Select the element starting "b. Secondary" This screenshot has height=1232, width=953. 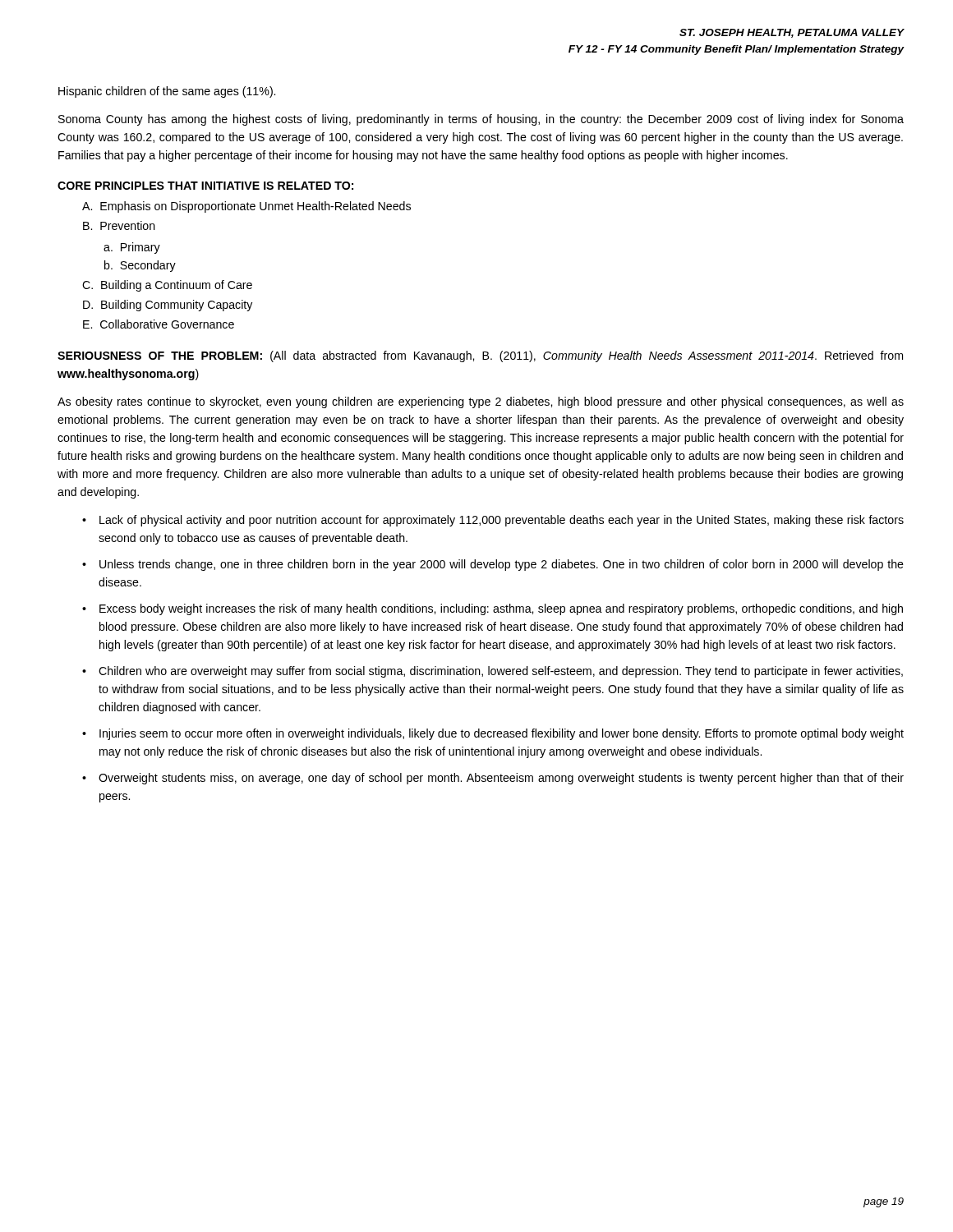click(x=139, y=265)
